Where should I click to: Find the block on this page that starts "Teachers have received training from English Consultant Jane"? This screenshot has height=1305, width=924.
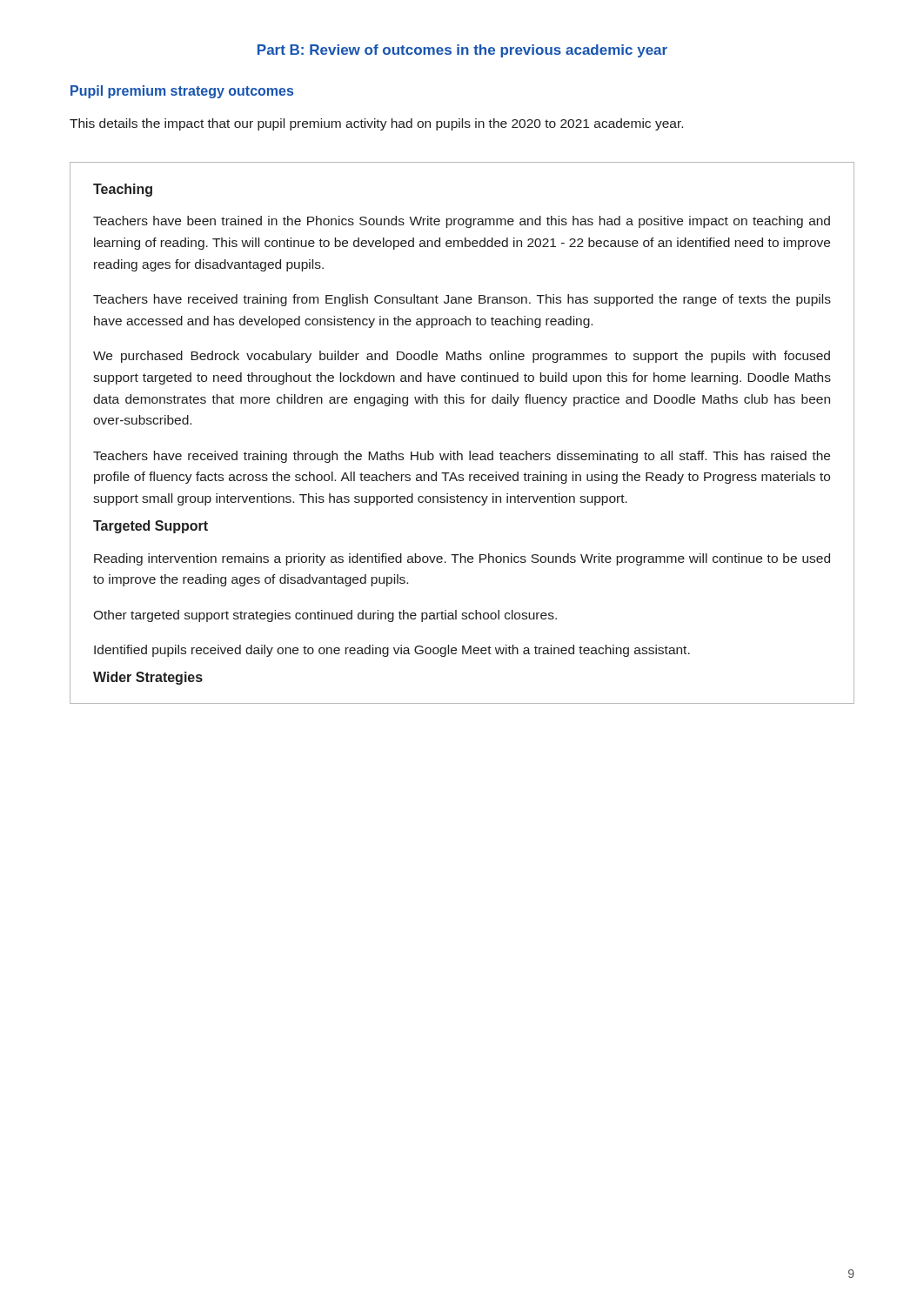462,310
